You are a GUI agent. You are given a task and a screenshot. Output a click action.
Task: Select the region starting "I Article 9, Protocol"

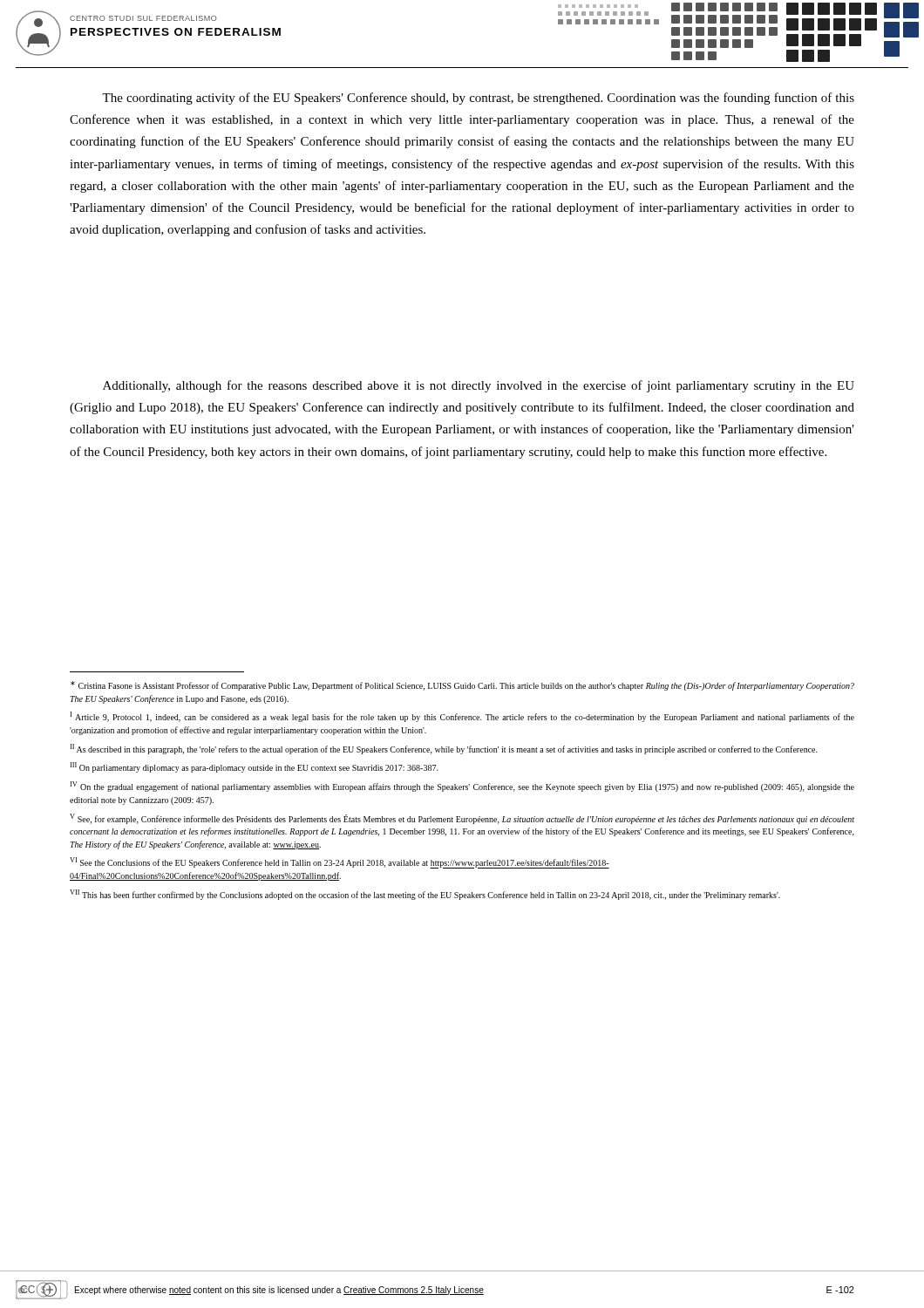(462, 723)
